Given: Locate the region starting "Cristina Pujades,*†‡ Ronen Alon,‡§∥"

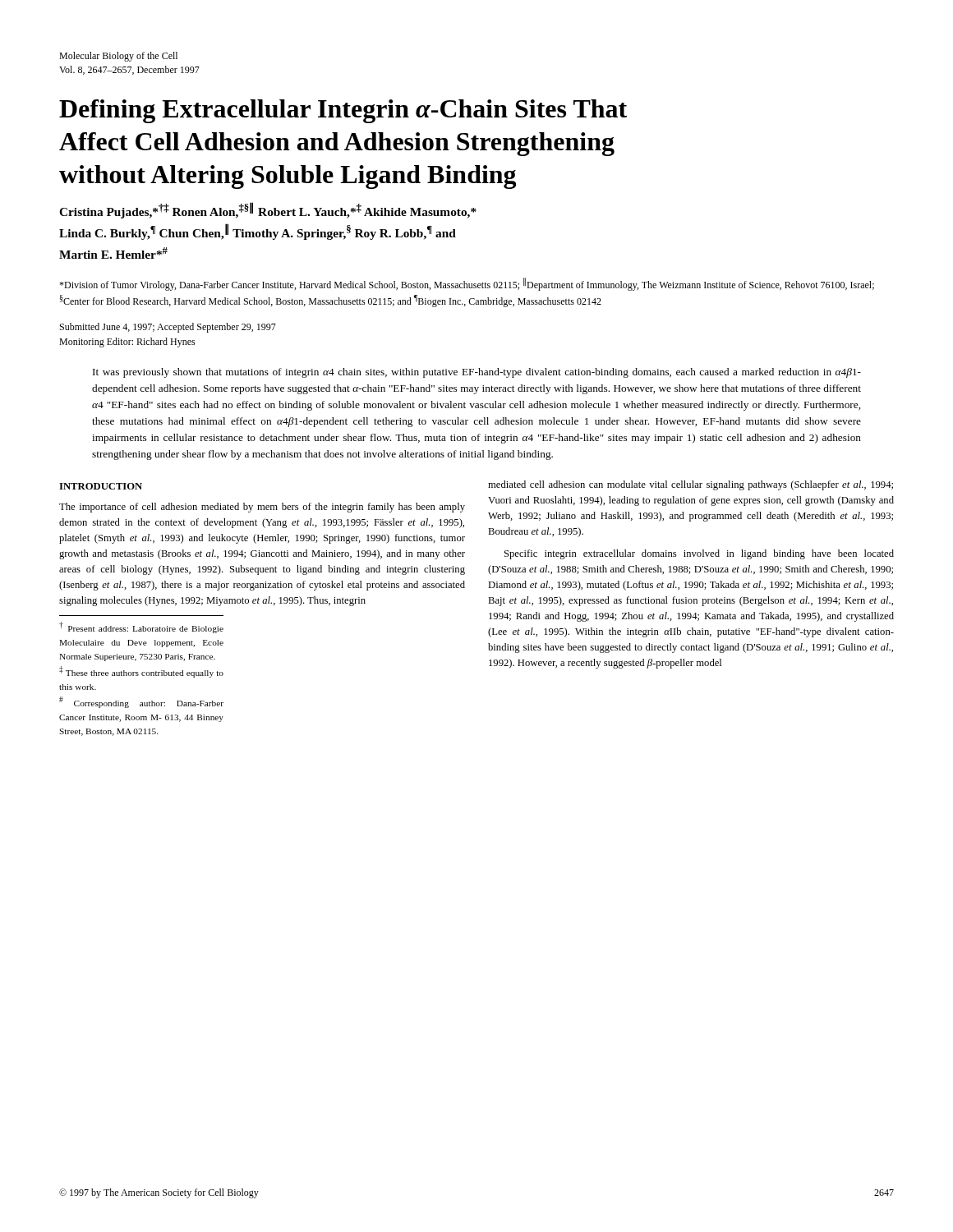Looking at the screenshot, I should [268, 231].
